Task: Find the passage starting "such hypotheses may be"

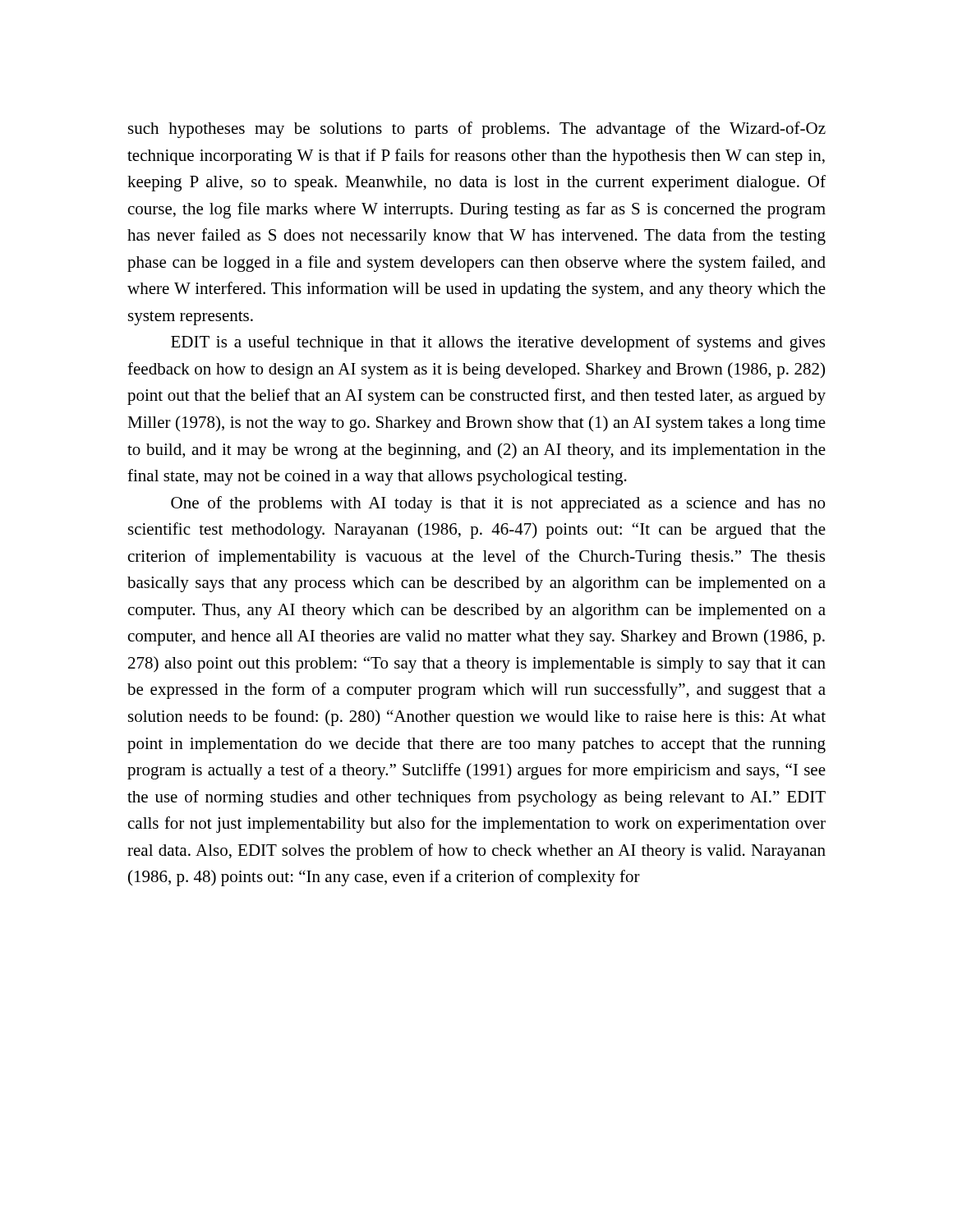Action: [x=476, y=503]
